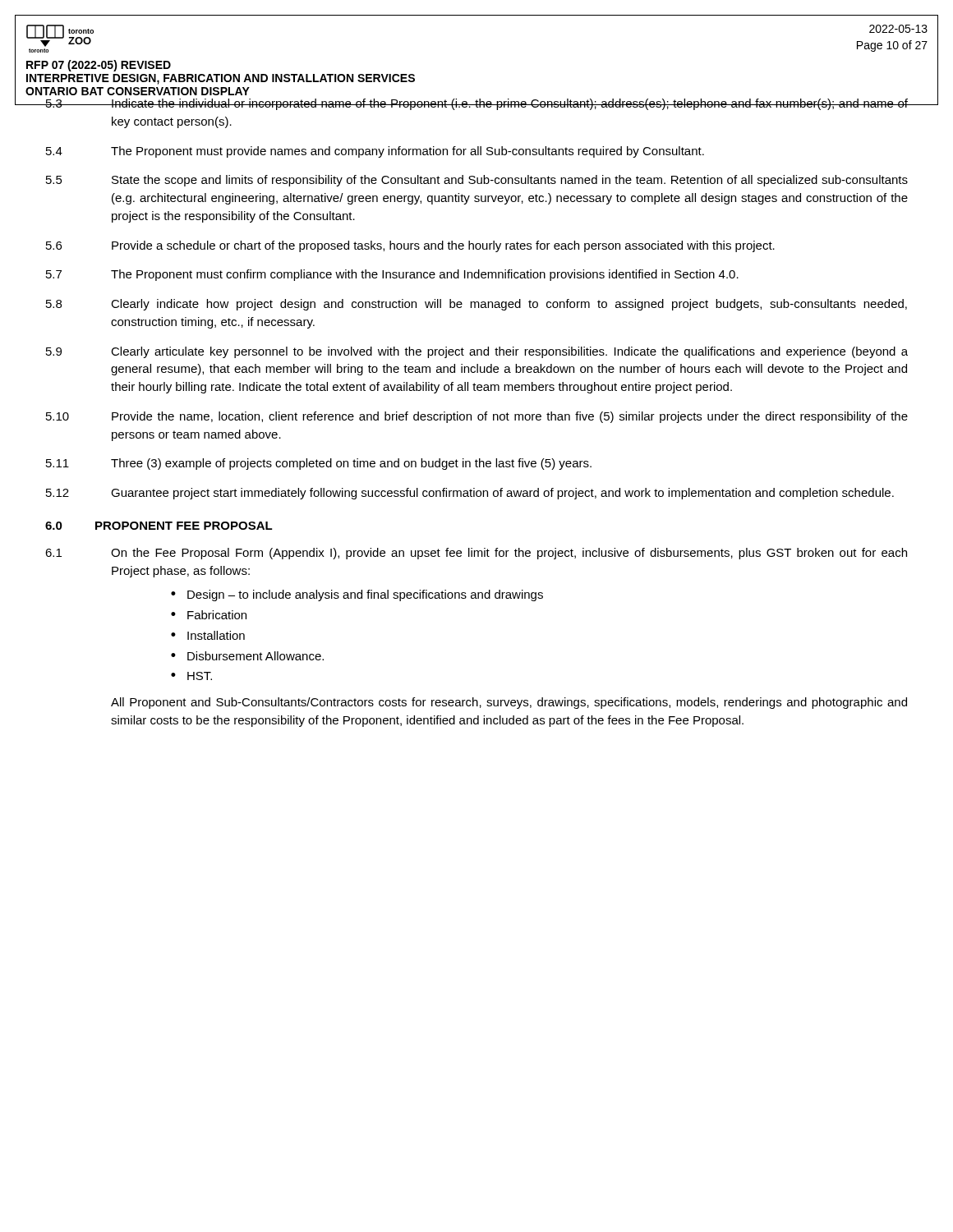953x1232 pixels.
Task: Find the list item with the text "5.7 The Proponent must confirm compliance with the"
Action: [476, 274]
